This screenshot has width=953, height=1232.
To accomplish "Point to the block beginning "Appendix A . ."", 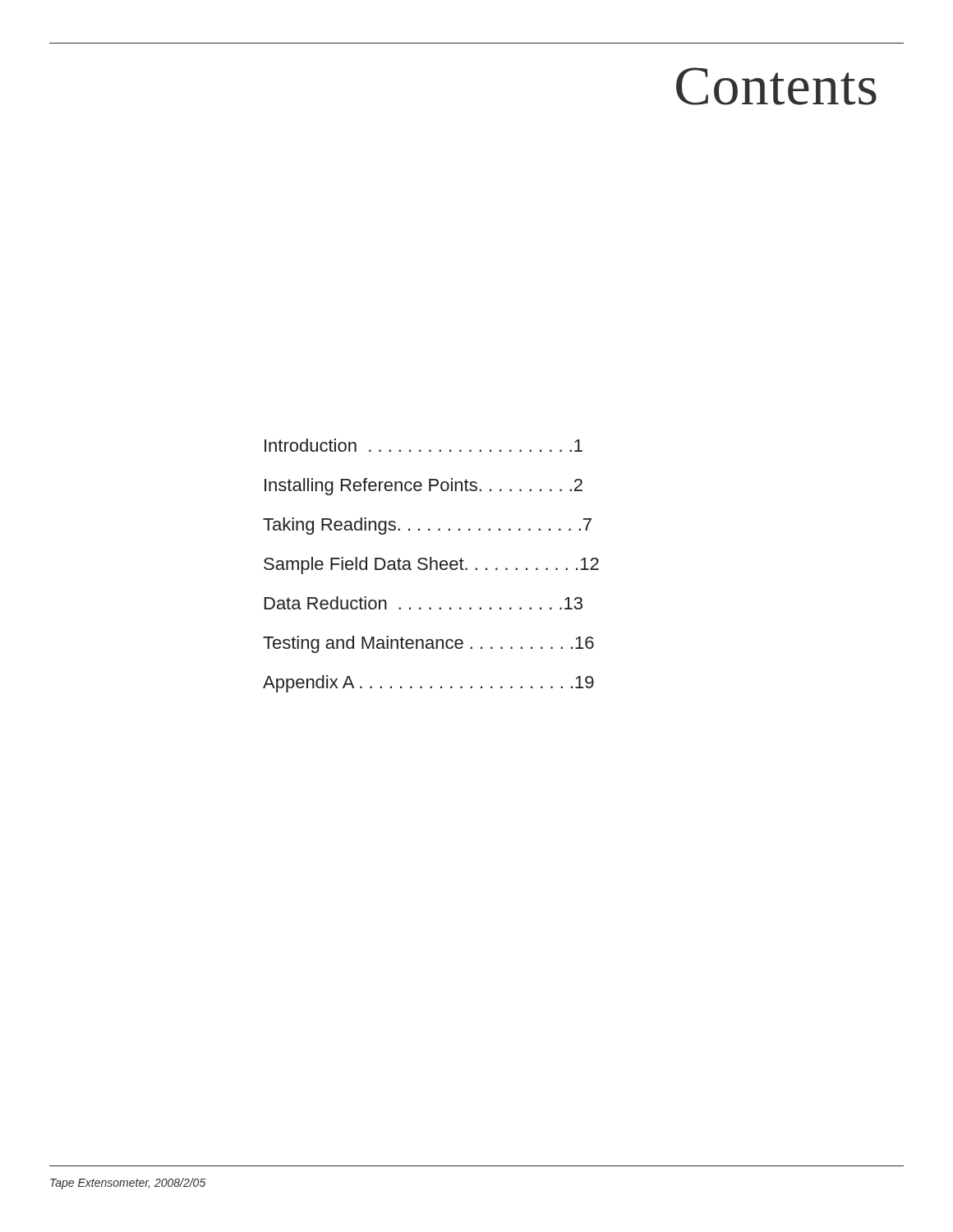I will click(429, 682).
